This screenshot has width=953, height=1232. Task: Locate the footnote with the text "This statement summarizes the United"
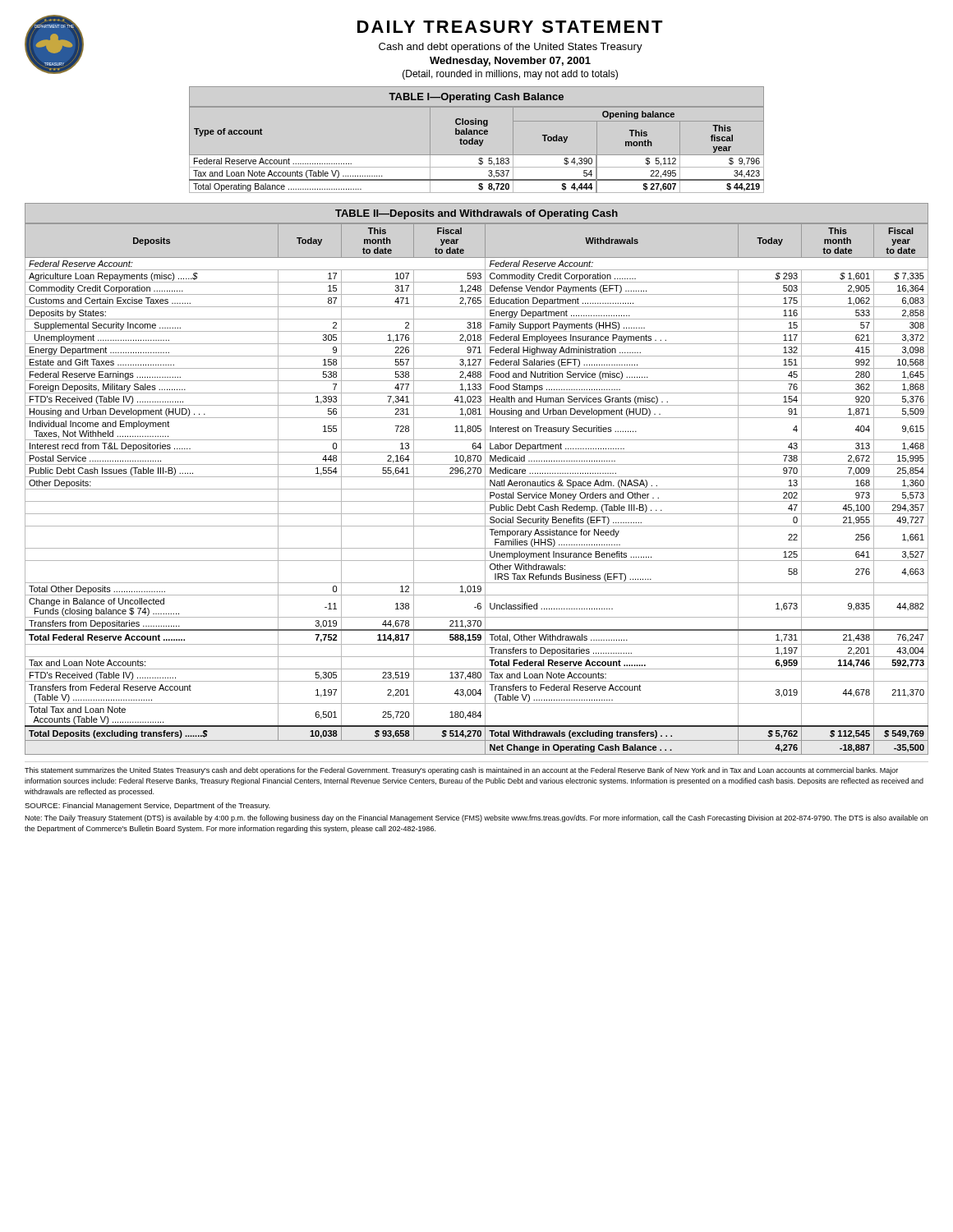(x=474, y=781)
